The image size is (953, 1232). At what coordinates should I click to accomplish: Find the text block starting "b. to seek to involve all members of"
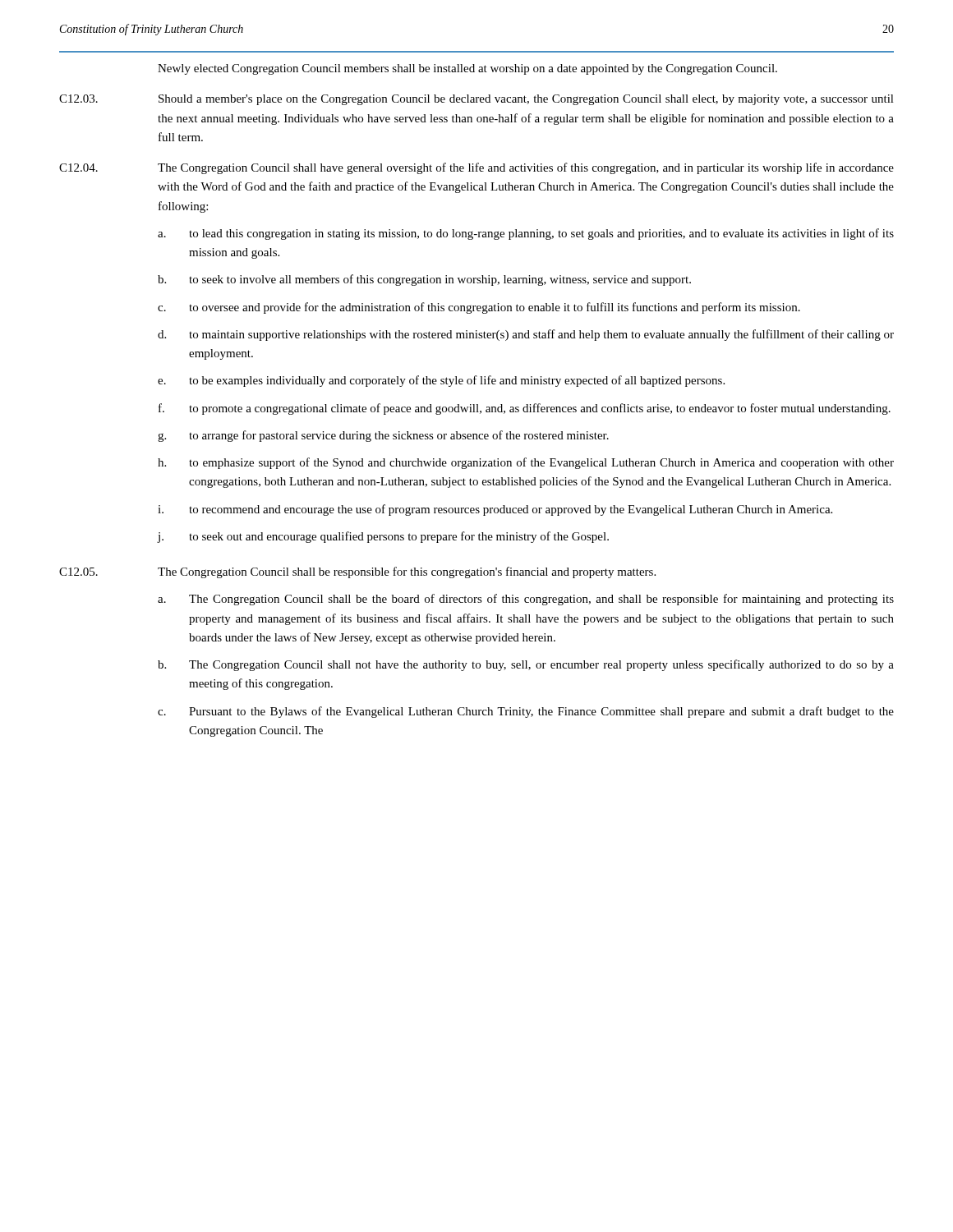point(526,280)
